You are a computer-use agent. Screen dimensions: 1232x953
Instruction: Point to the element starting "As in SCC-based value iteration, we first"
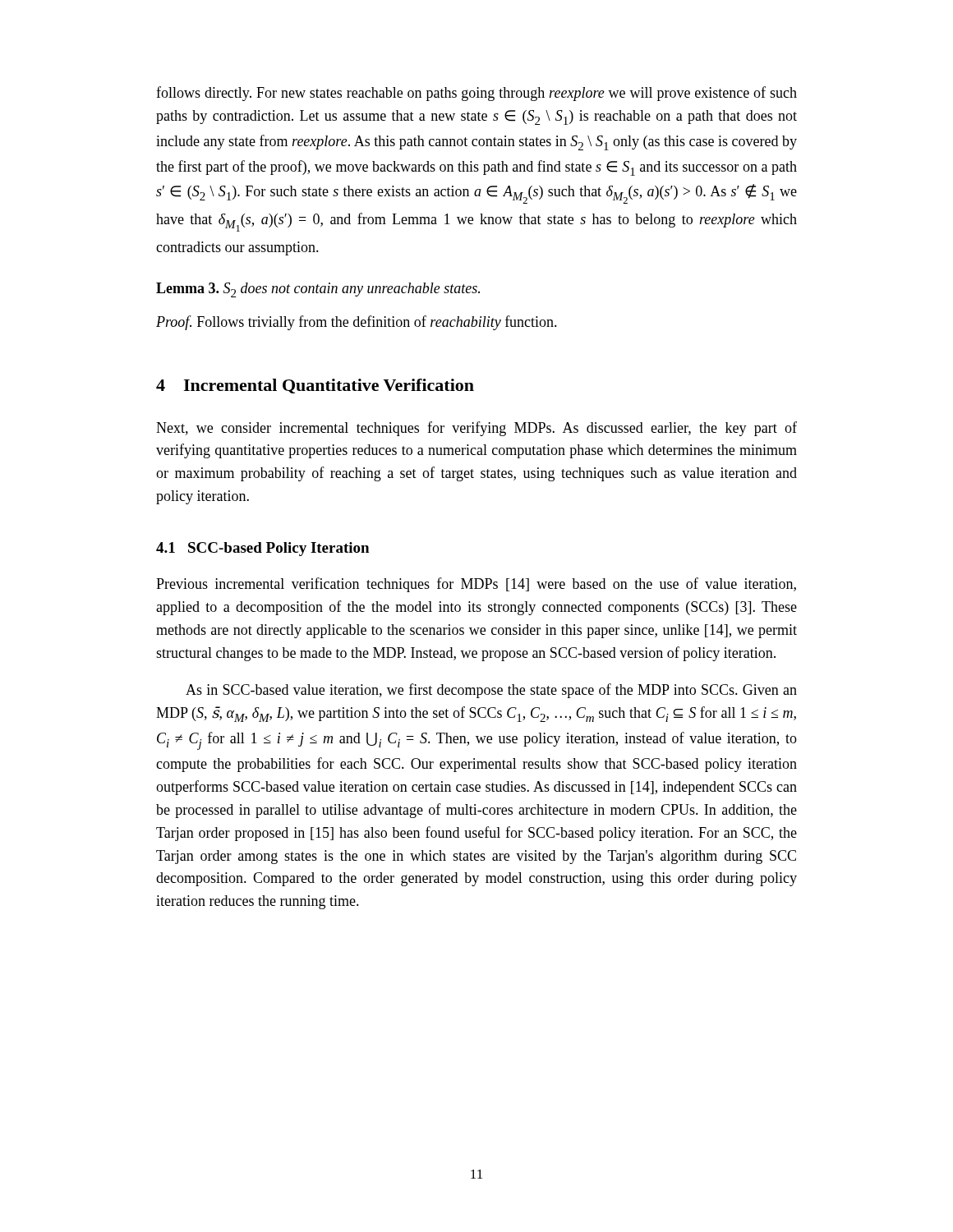pyautogui.click(x=476, y=796)
